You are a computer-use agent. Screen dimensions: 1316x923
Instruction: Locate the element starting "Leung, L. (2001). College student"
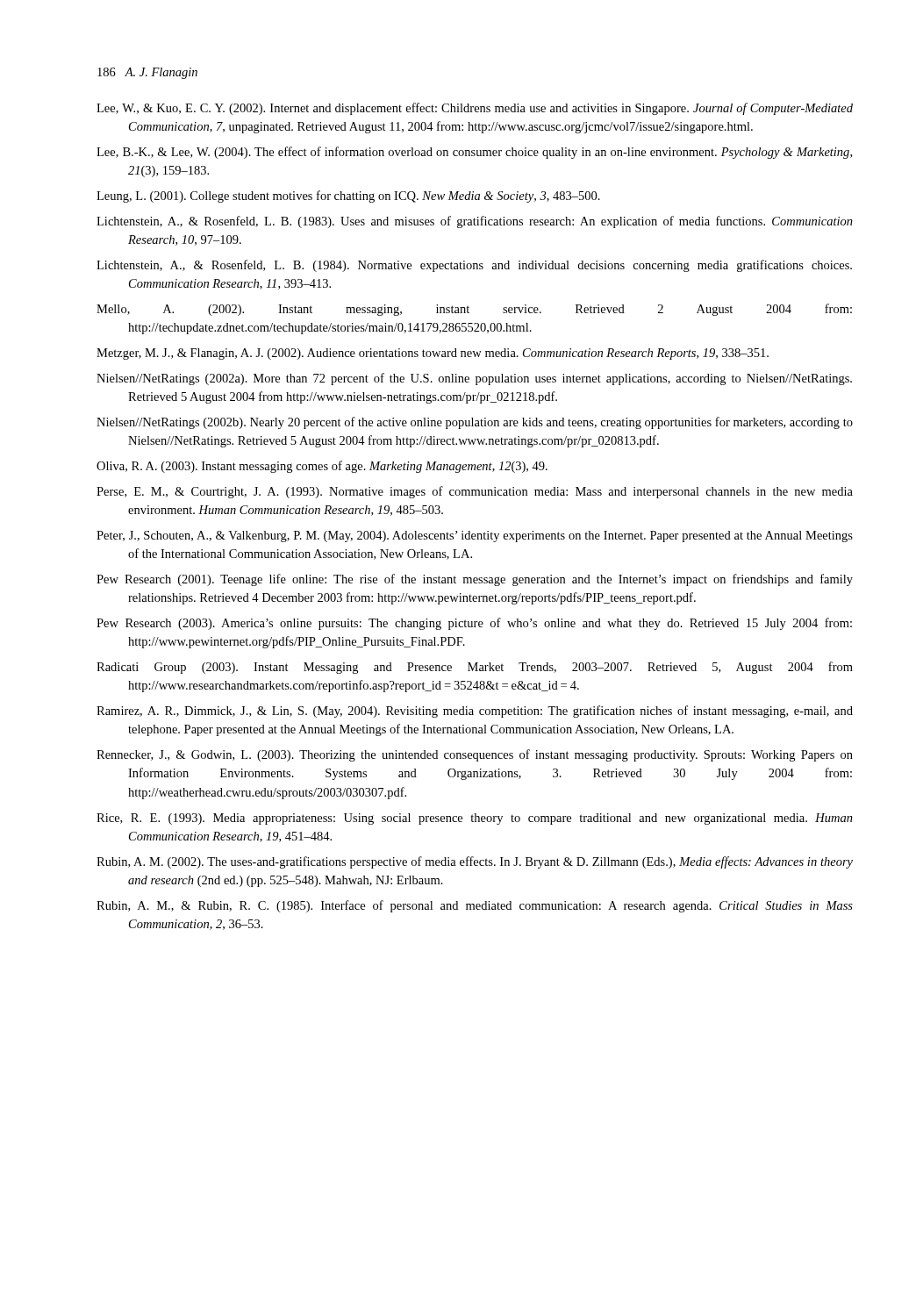(348, 196)
